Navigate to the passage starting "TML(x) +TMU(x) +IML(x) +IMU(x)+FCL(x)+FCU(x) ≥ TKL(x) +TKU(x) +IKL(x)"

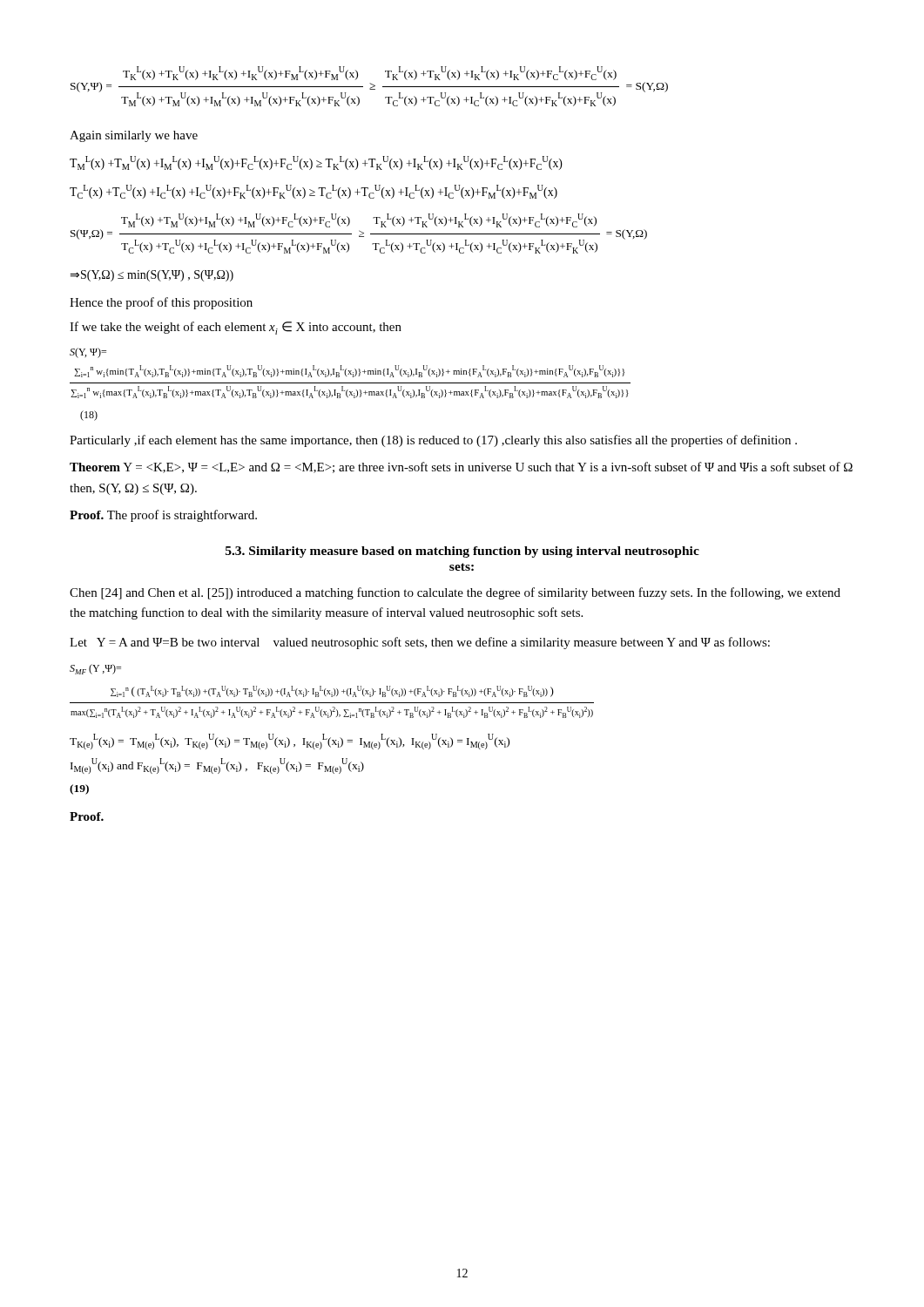coord(316,163)
